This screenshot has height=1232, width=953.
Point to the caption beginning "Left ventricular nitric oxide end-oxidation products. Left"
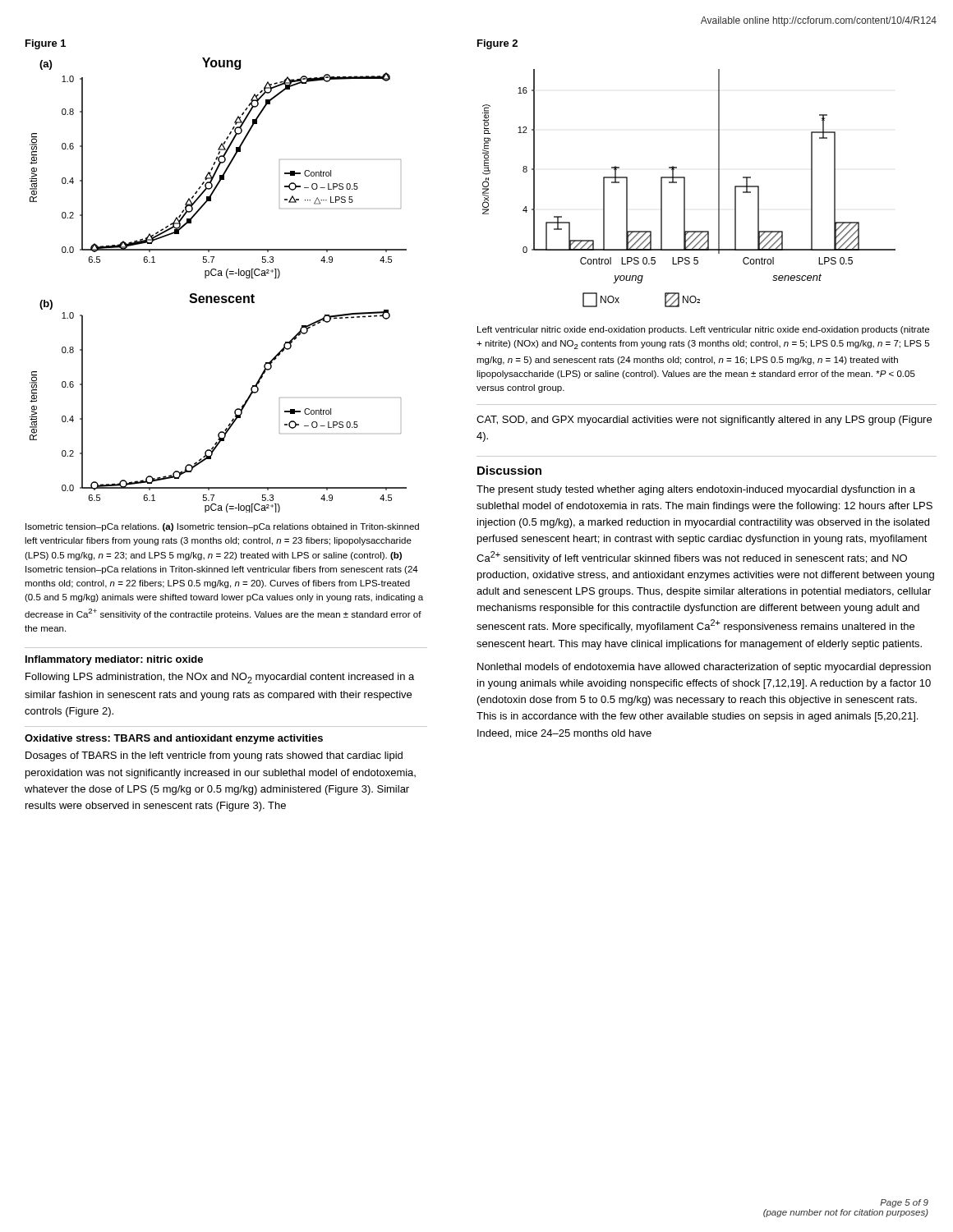[703, 359]
